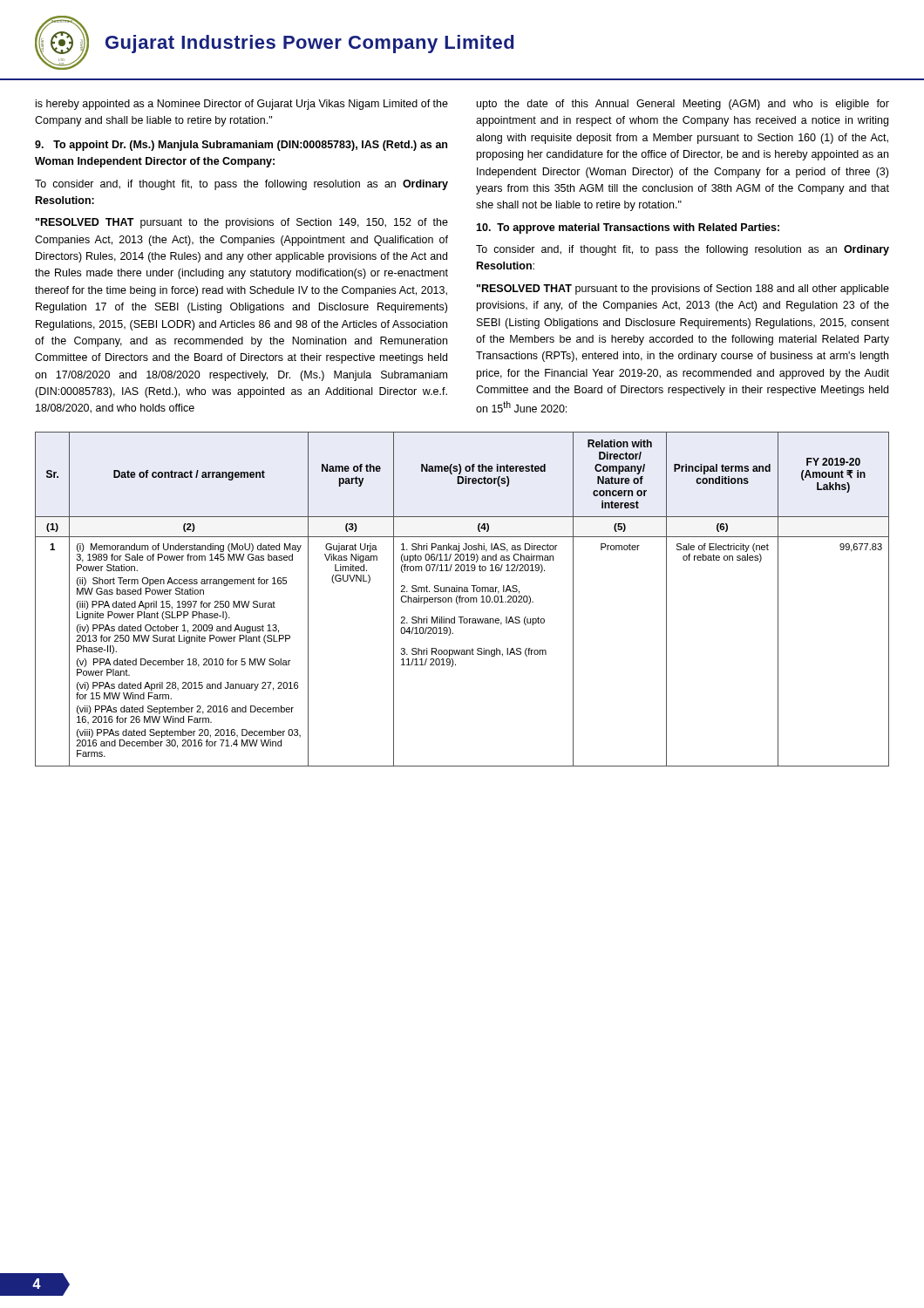The height and width of the screenshot is (1308, 924).
Task: Where is the section header that starts "9. To appoint Dr. (Ms.) Manjula Subramaniam (DIN:00085783),"?
Action: click(x=241, y=153)
